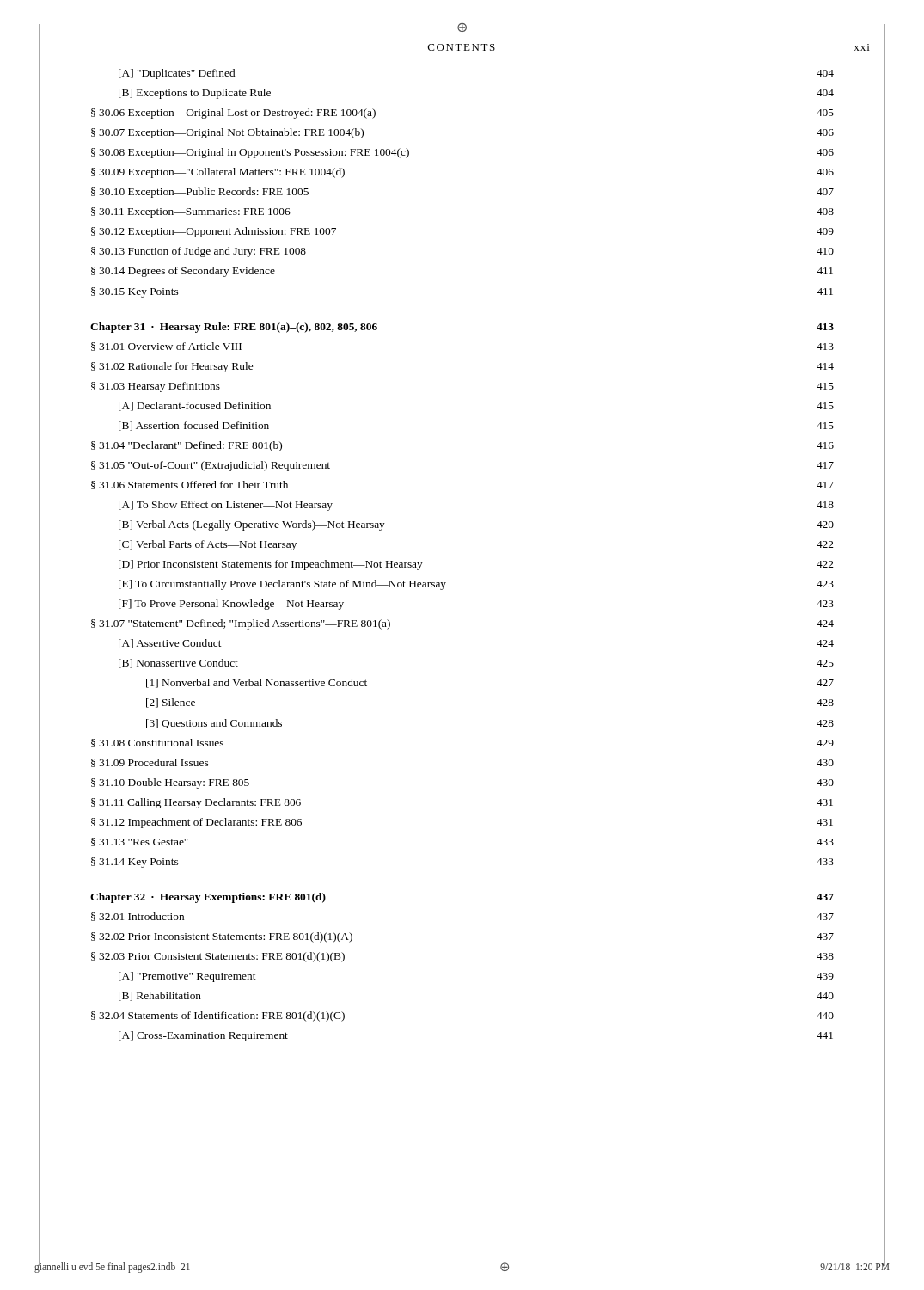Point to the block beginning "§ 31.04 "Declarant" Defined: FRE 801(b)"
This screenshot has width=924, height=1290.
(187, 446)
